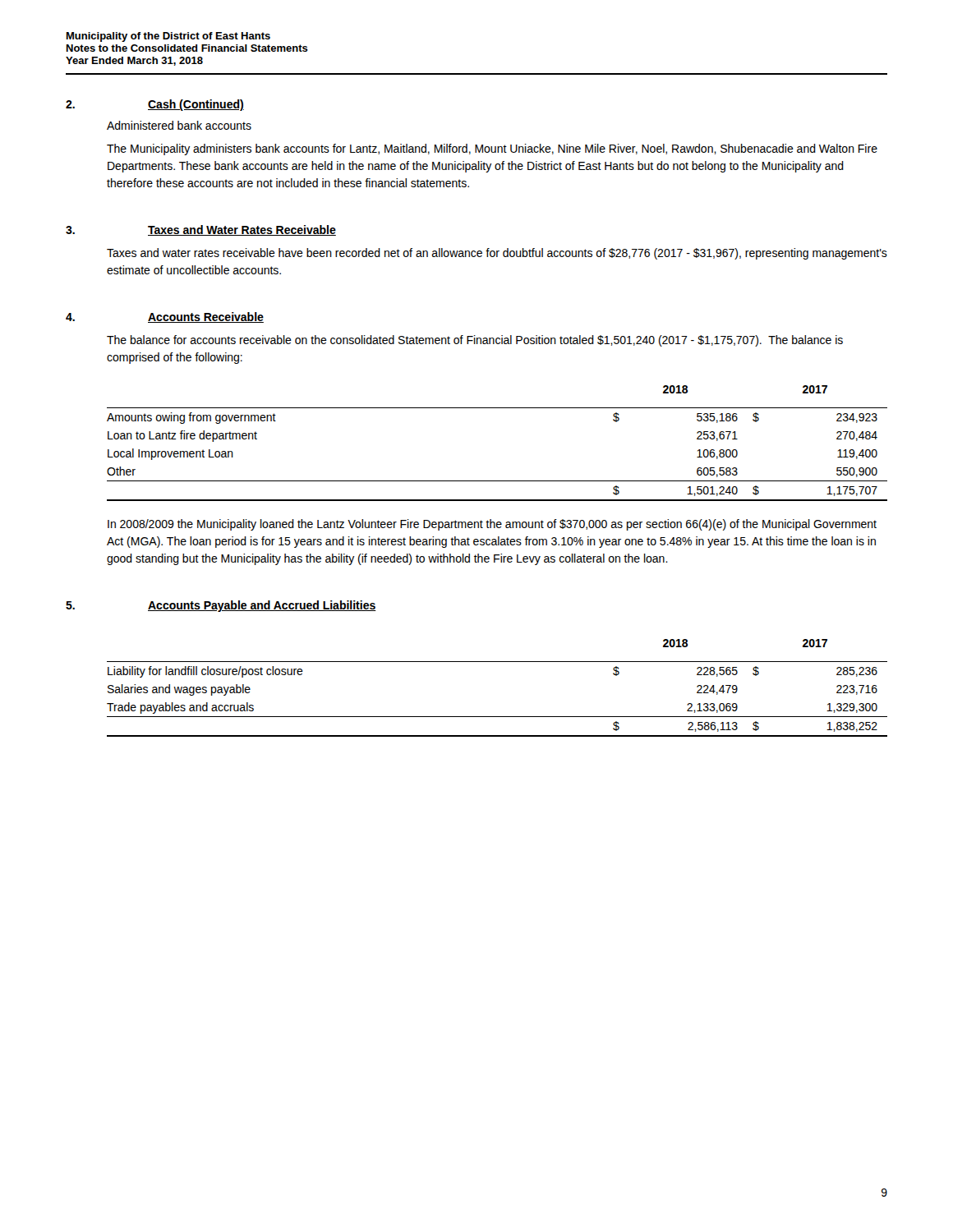Select the text starting "5. Accounts Payable and"
953x1232 pixels.
[x=221, y=606]
